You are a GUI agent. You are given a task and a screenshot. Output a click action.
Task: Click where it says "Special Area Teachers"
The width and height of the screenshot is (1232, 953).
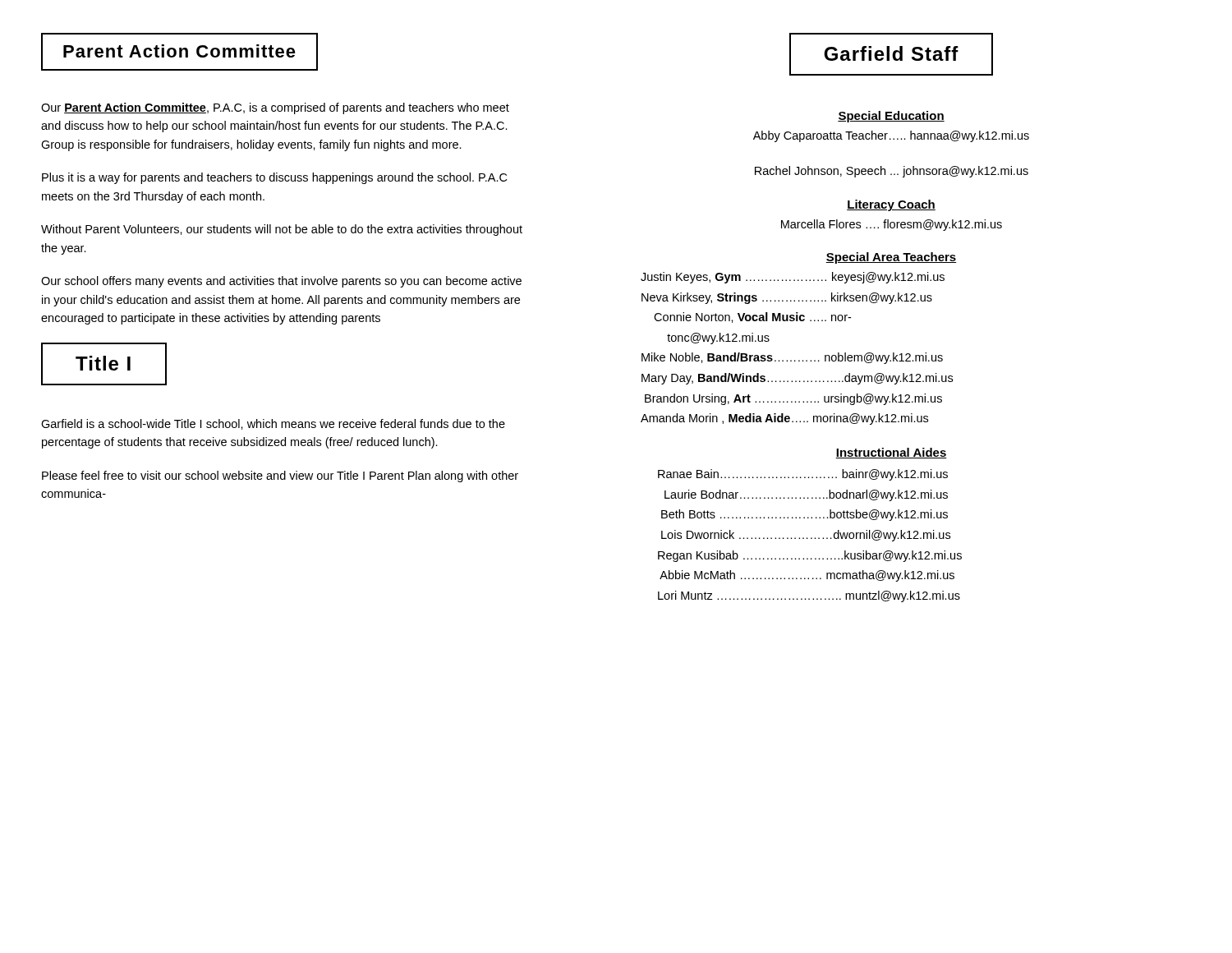(891, 257)
